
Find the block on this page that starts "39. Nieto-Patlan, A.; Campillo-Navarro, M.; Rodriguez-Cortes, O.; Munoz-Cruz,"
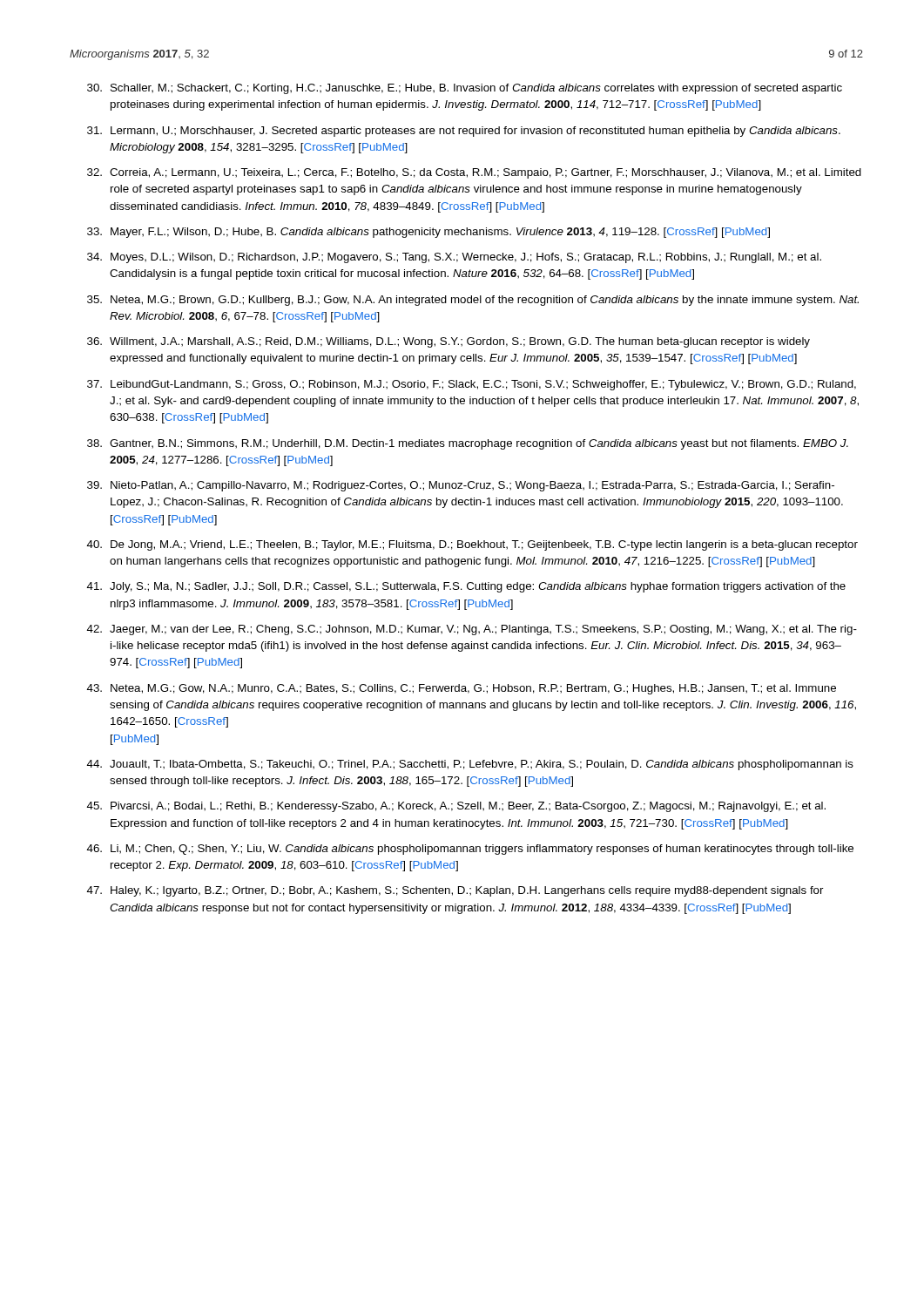point(466,502)
